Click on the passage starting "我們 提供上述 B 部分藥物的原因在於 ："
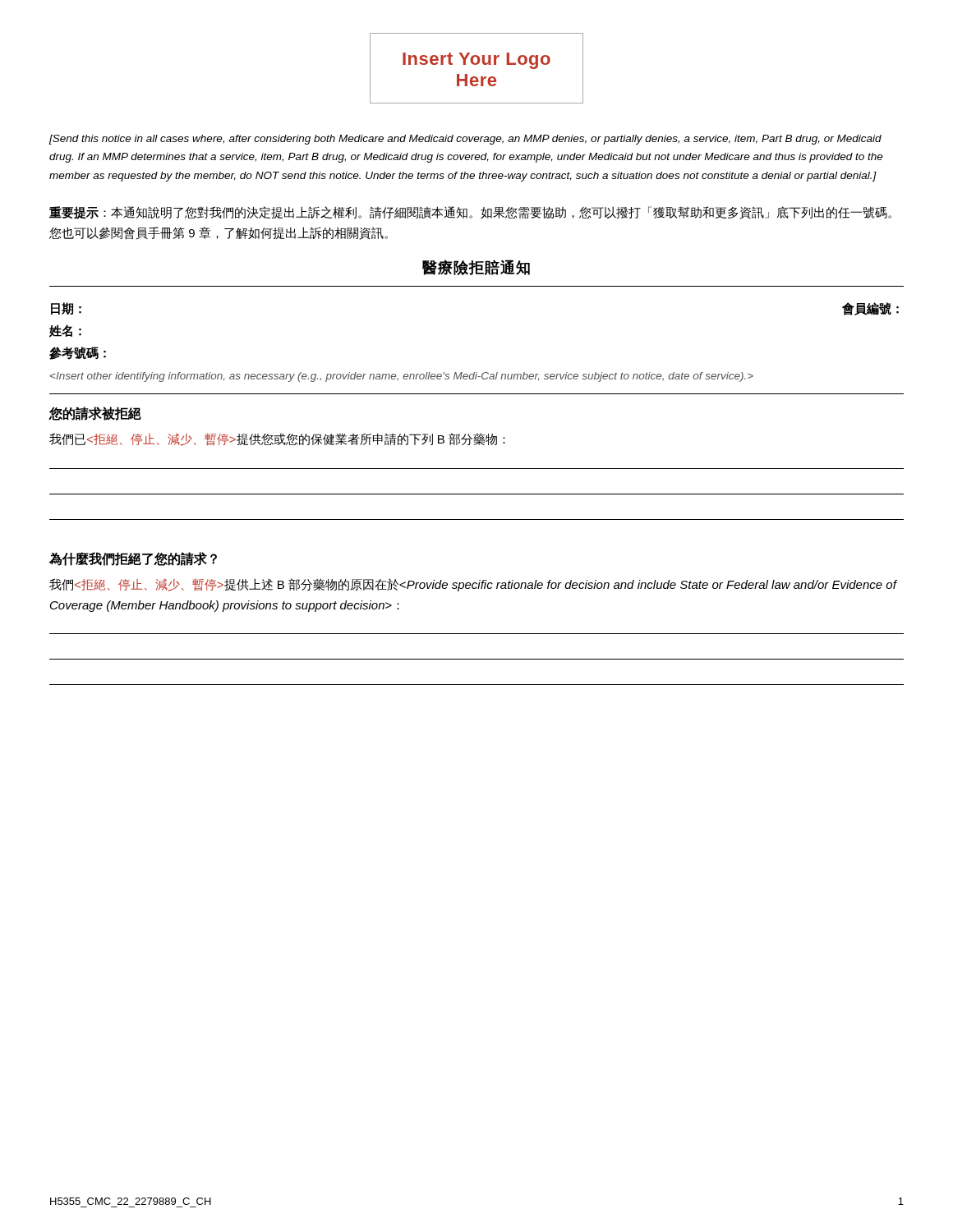This screenshot has width=953, height=1232. tap(473, 595)
